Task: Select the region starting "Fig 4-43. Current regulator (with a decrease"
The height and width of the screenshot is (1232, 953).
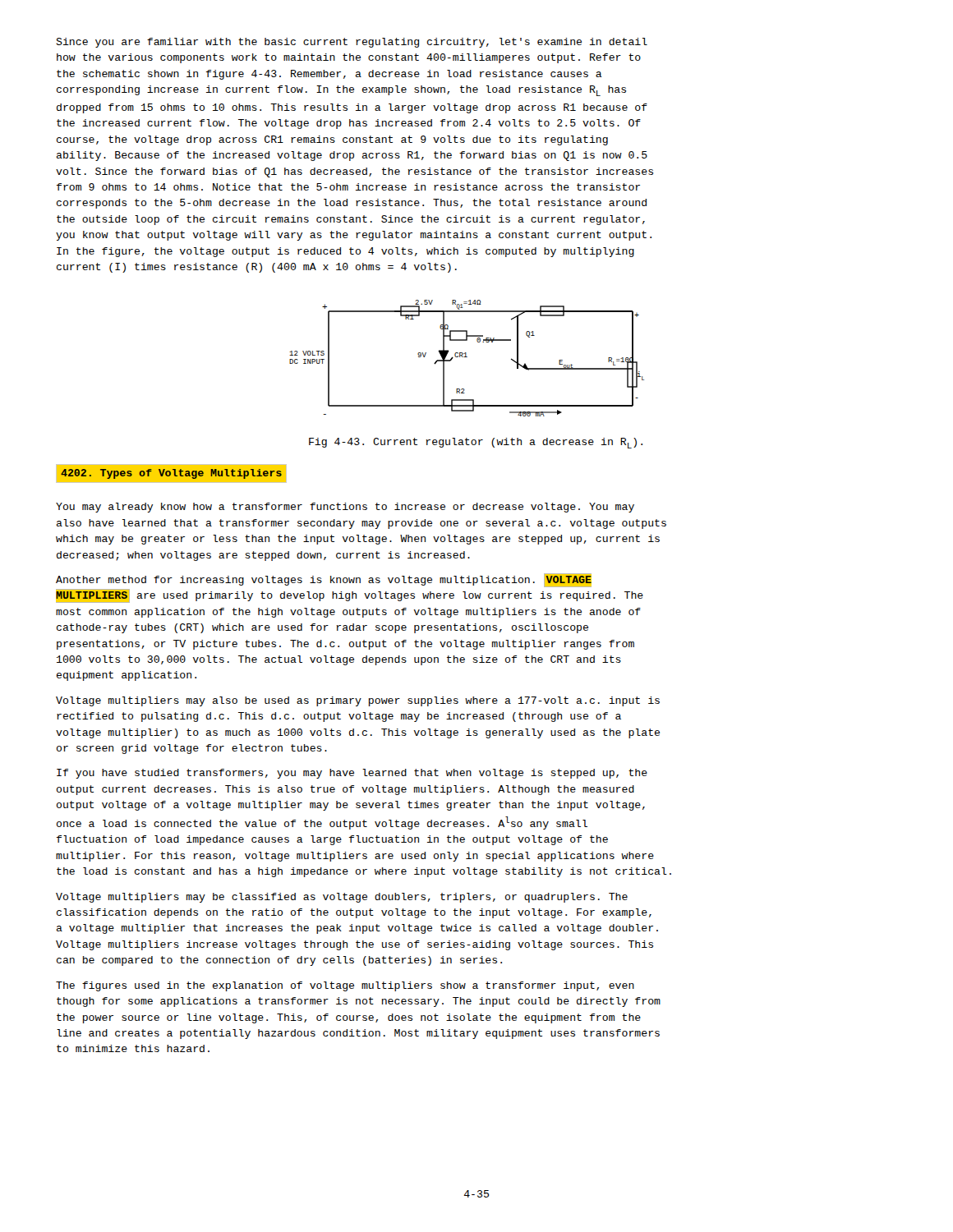Action: [476, 443]
